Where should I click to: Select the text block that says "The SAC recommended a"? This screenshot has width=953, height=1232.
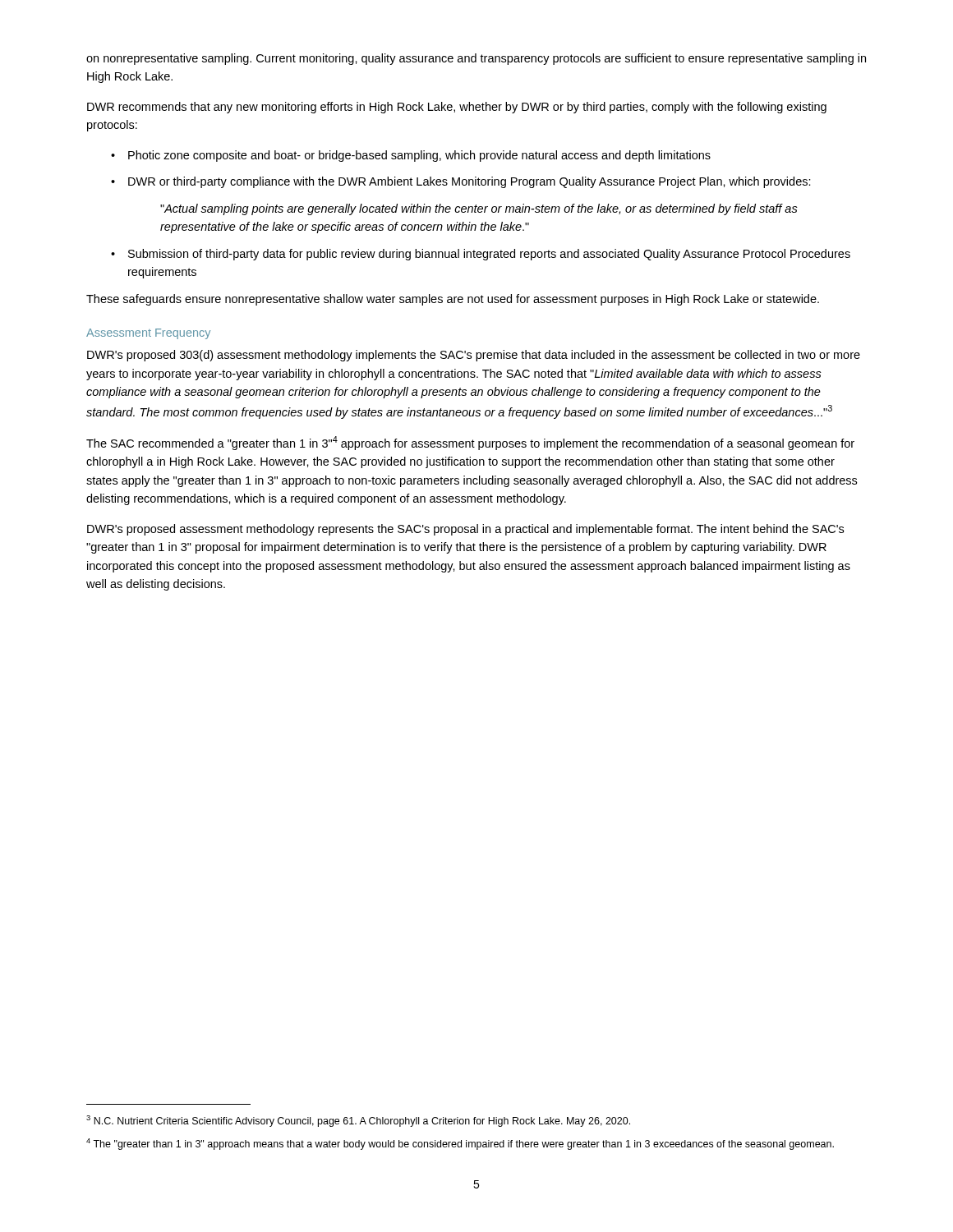(472, 470)
